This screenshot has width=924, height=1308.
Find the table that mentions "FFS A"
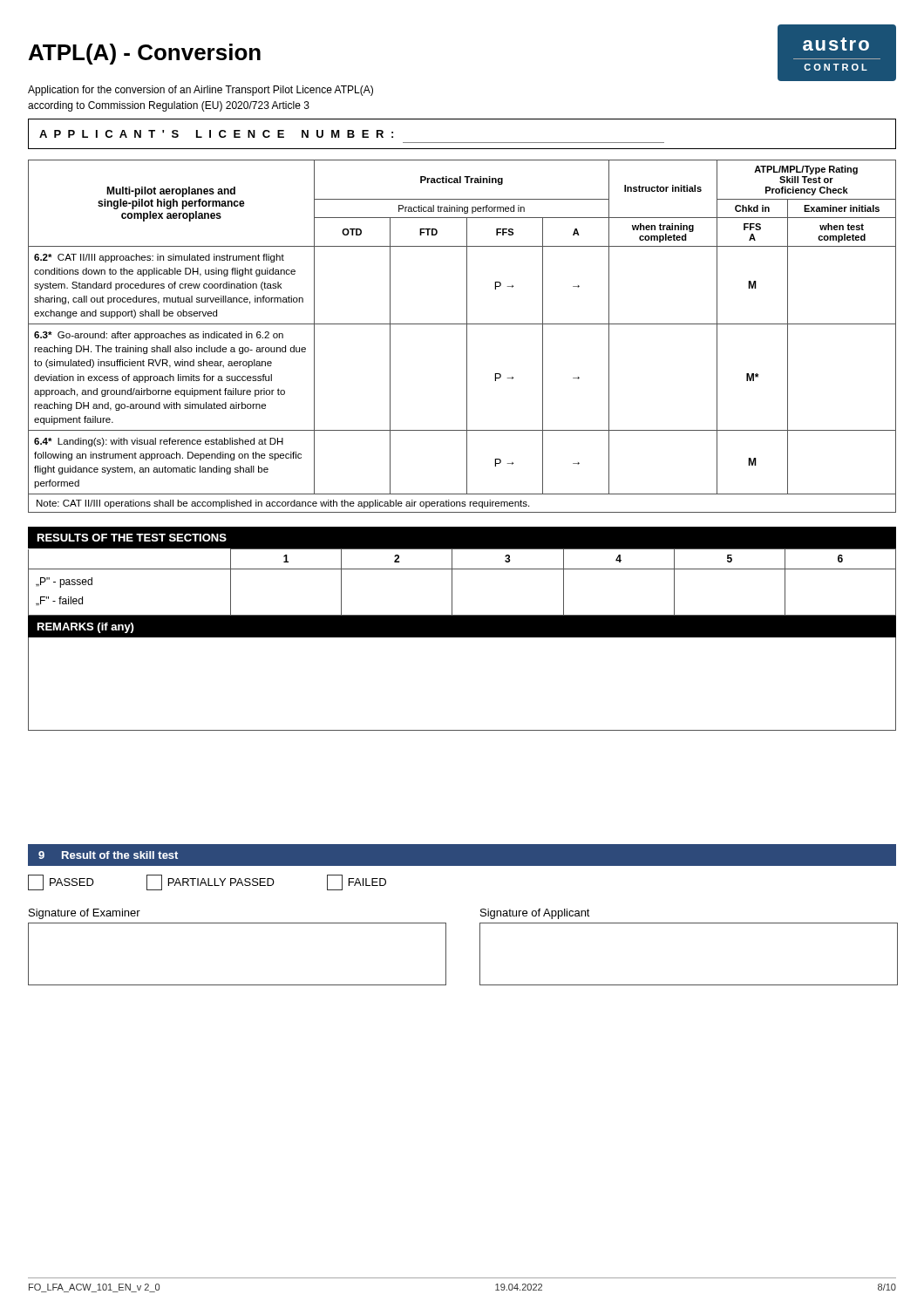[x=462, y=336]
